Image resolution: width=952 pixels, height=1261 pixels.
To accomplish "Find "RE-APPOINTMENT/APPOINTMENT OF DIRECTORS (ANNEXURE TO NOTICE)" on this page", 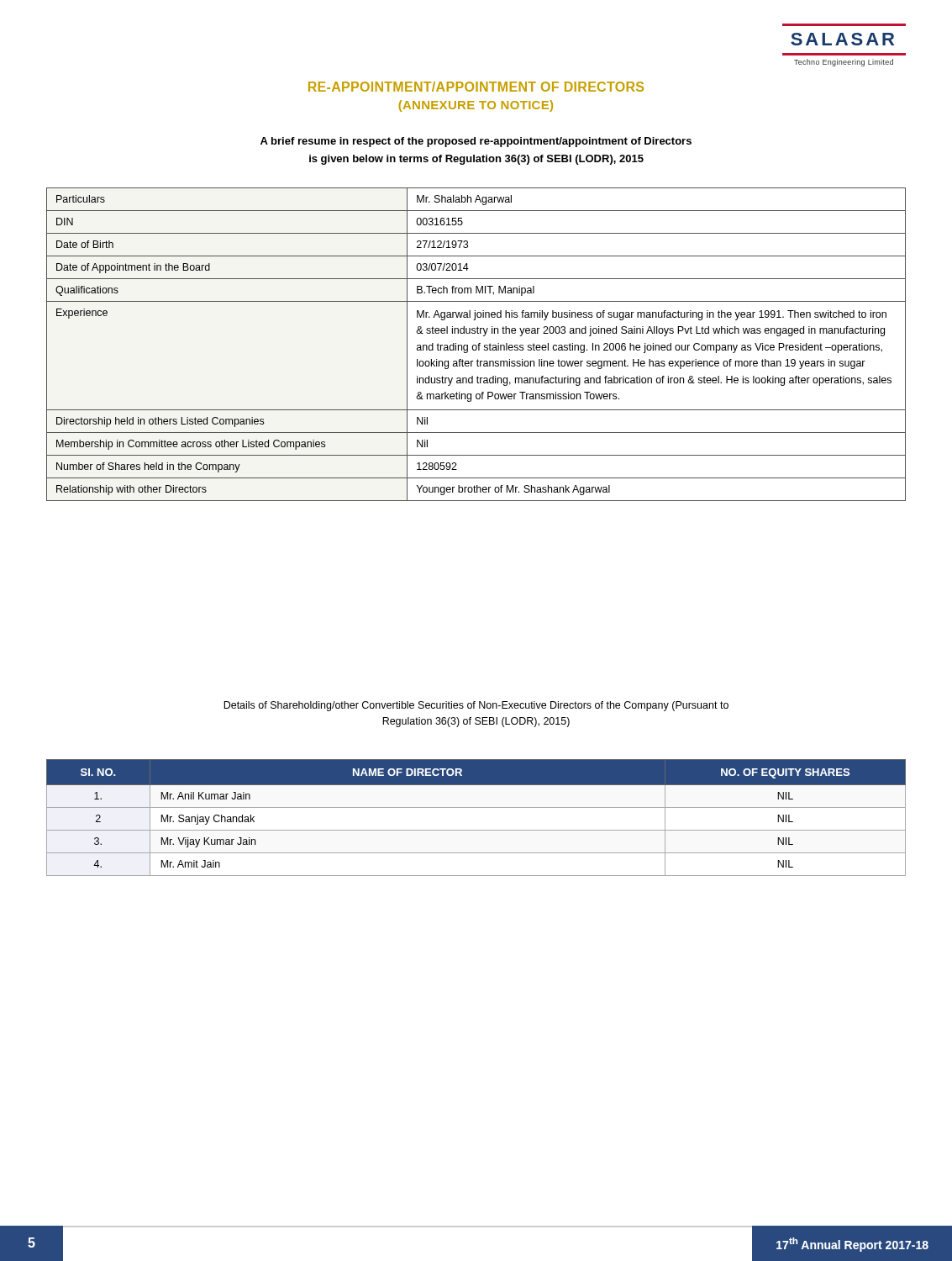I will point(476,96).
